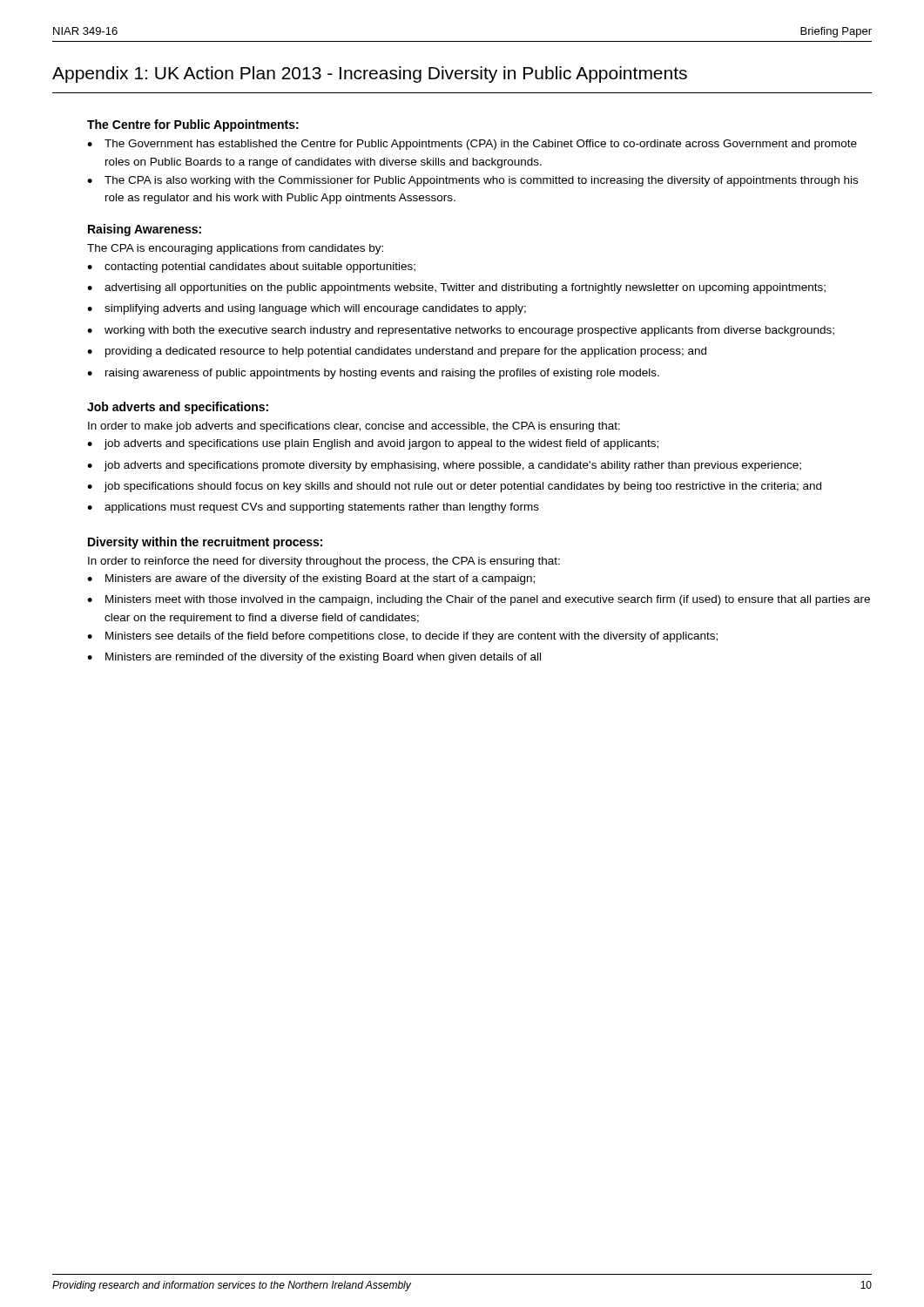Select the list item containing "• job specifications should focus on key skills"
Screen dimensions: 1307x924
479,488
